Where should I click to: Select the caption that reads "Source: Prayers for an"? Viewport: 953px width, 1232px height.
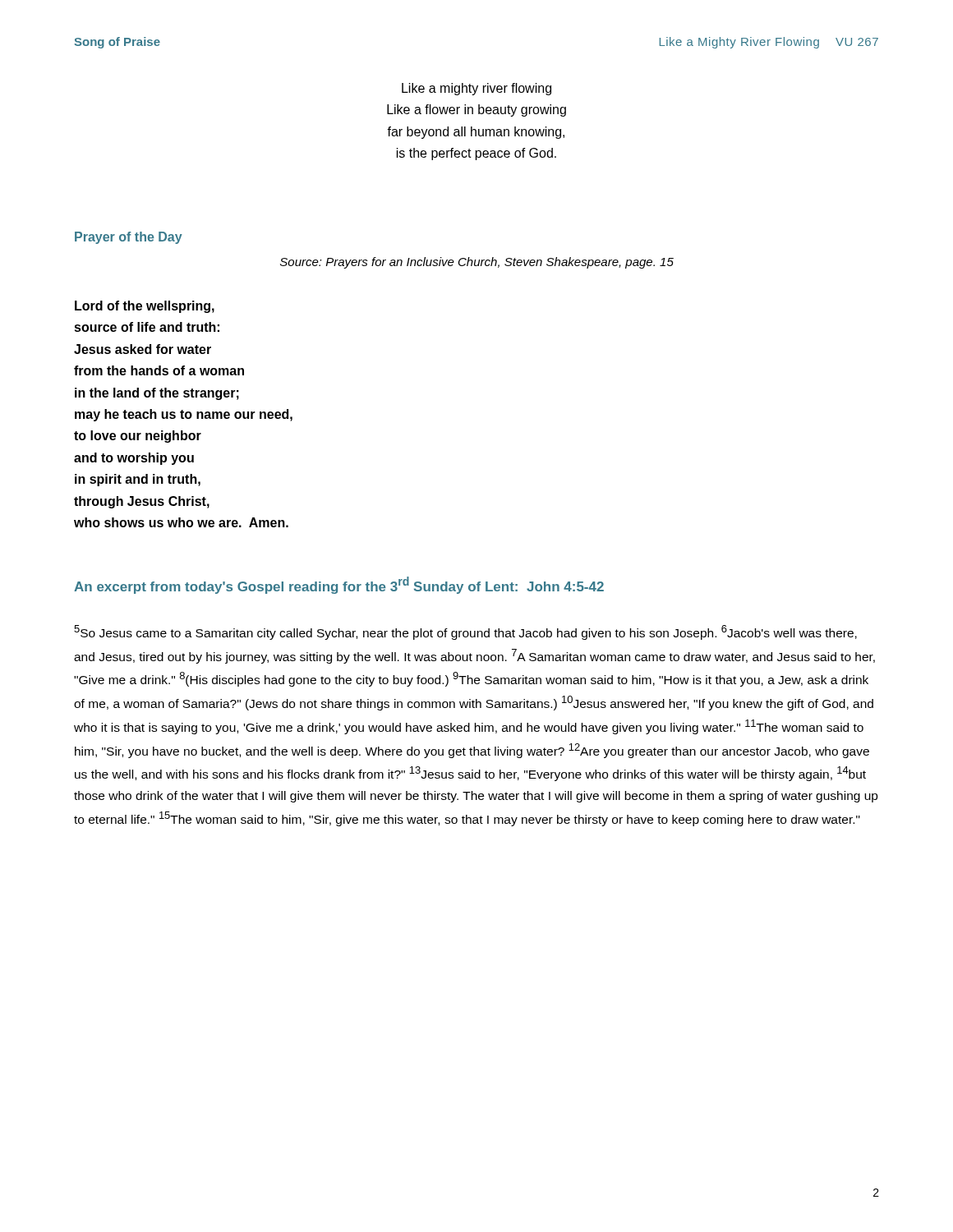point(476,262)
